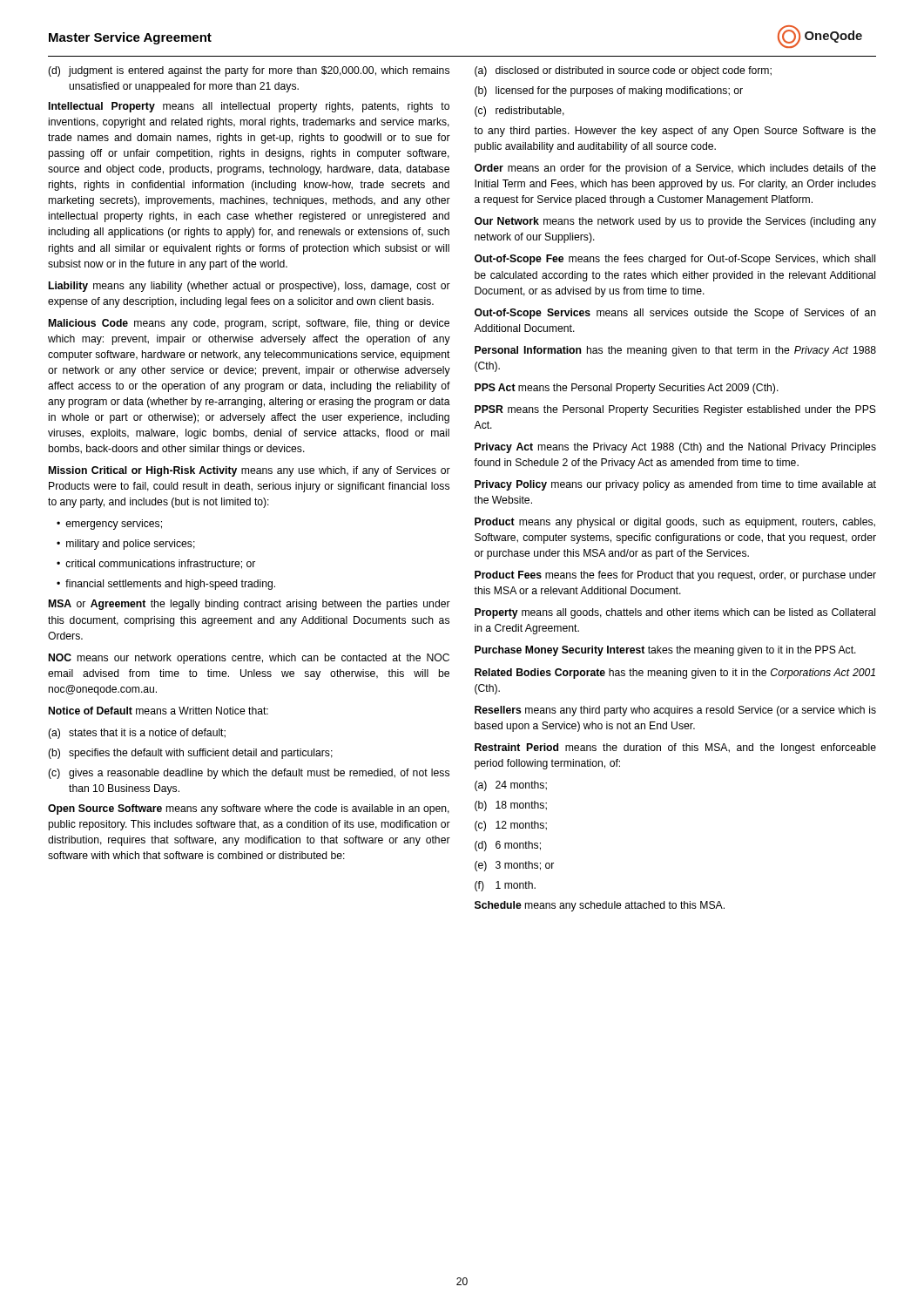Point to the block beginning "Personal Information has the meaning given to"
Viewport: 924px width, 1307px height.
click(x=675, y=358)
